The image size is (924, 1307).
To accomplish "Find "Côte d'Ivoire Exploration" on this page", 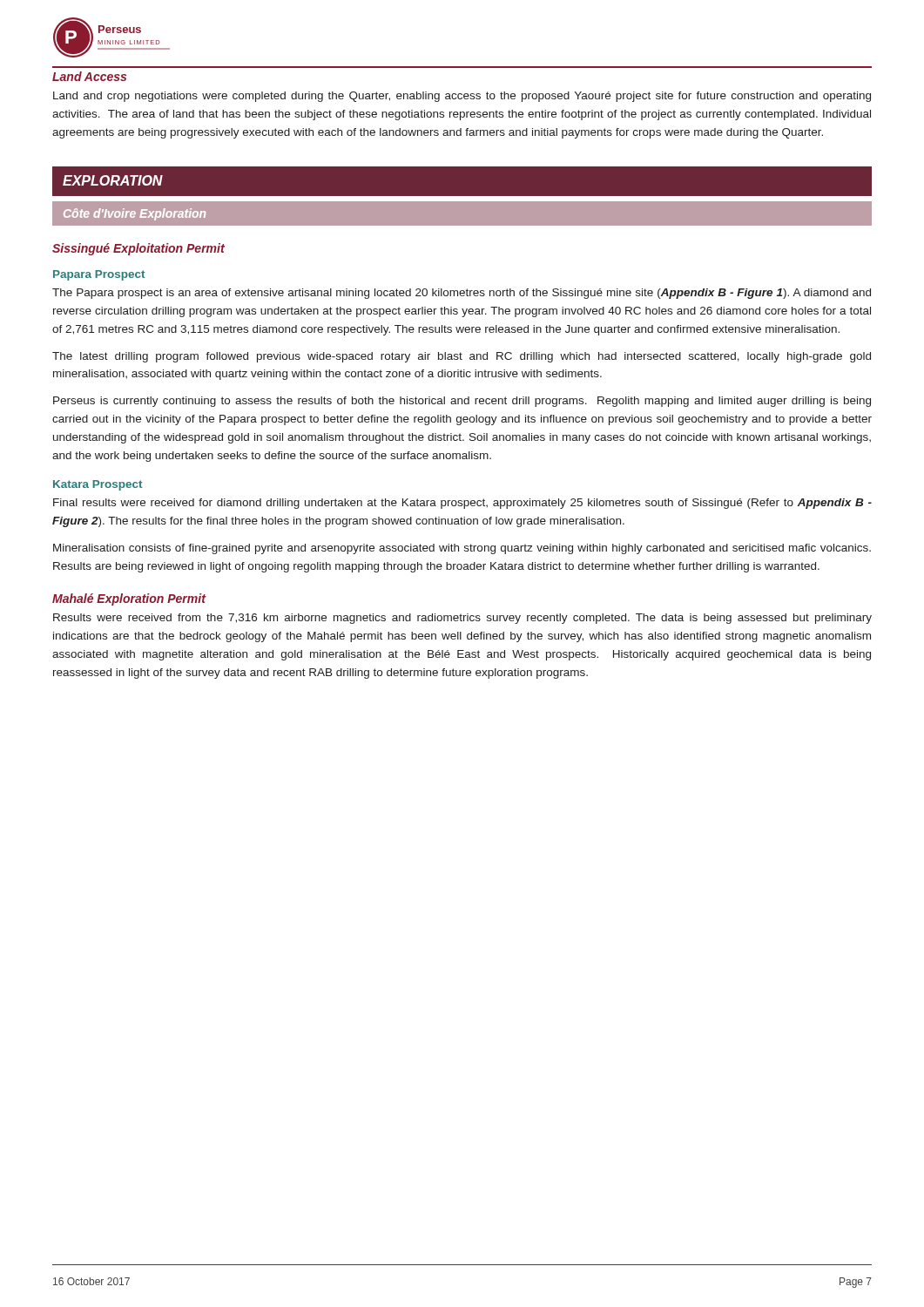I will coord(135,213).
